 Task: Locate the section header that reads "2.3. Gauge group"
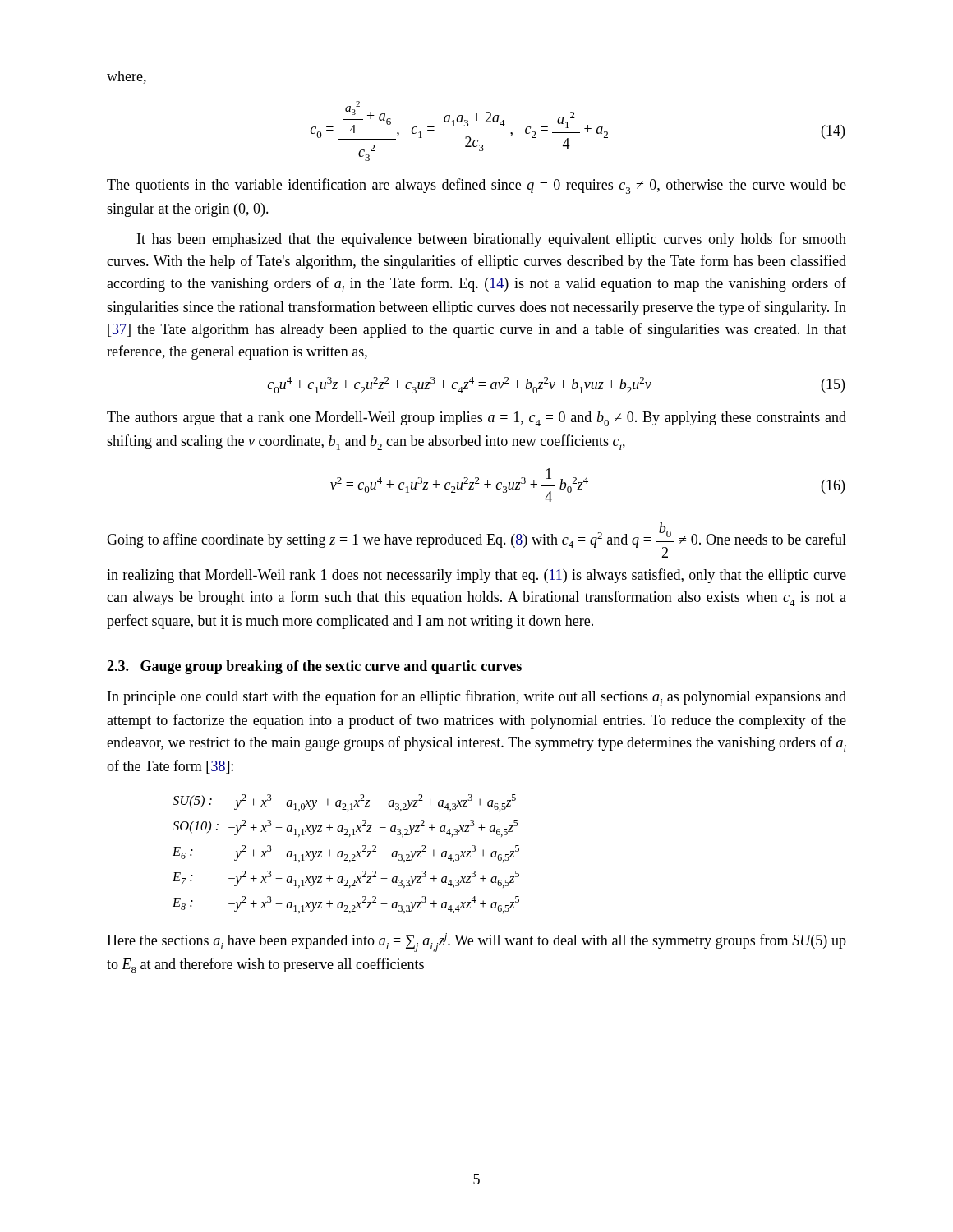pos(314,666)
